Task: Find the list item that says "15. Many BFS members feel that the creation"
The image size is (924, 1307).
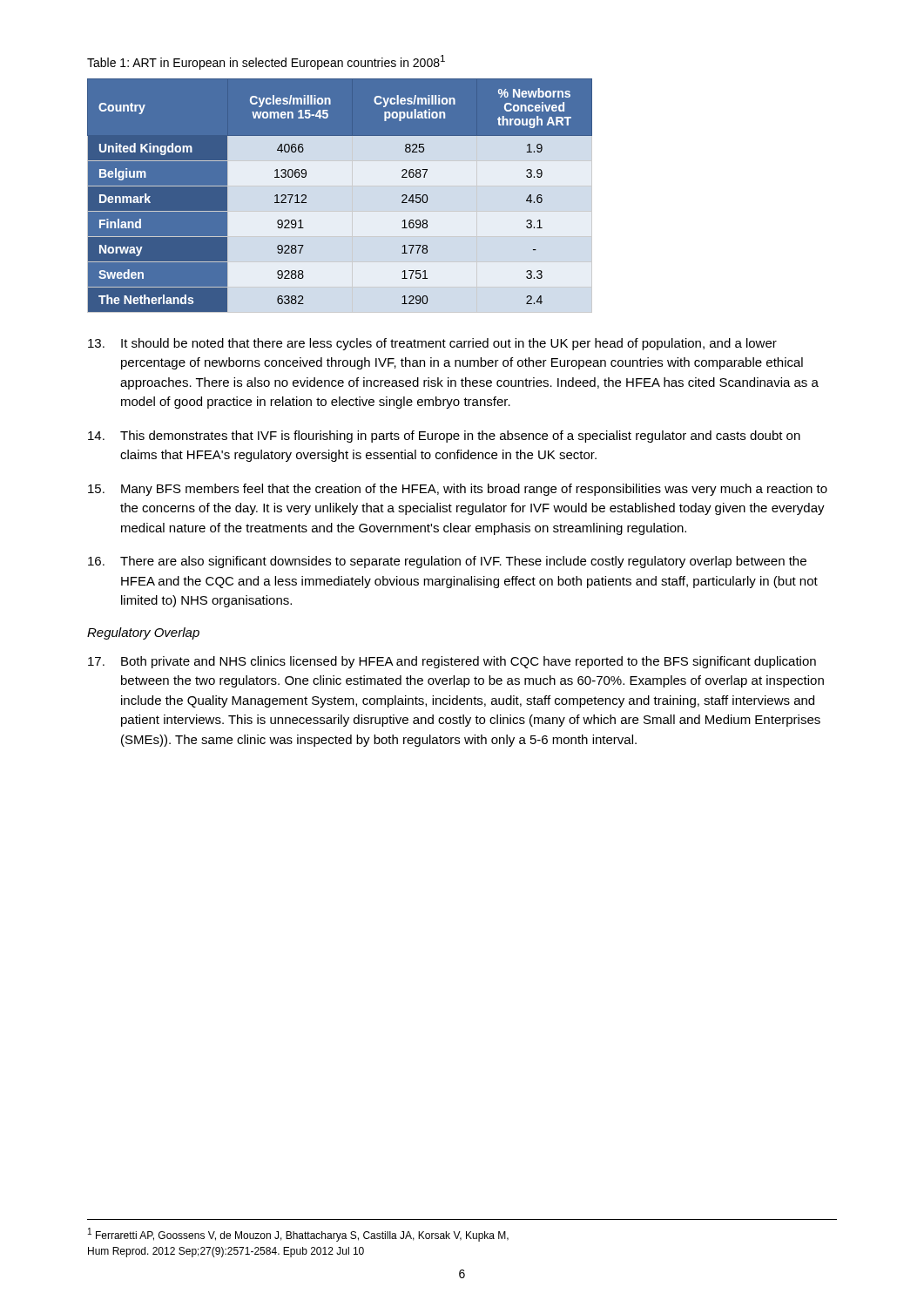Action: 462,508
